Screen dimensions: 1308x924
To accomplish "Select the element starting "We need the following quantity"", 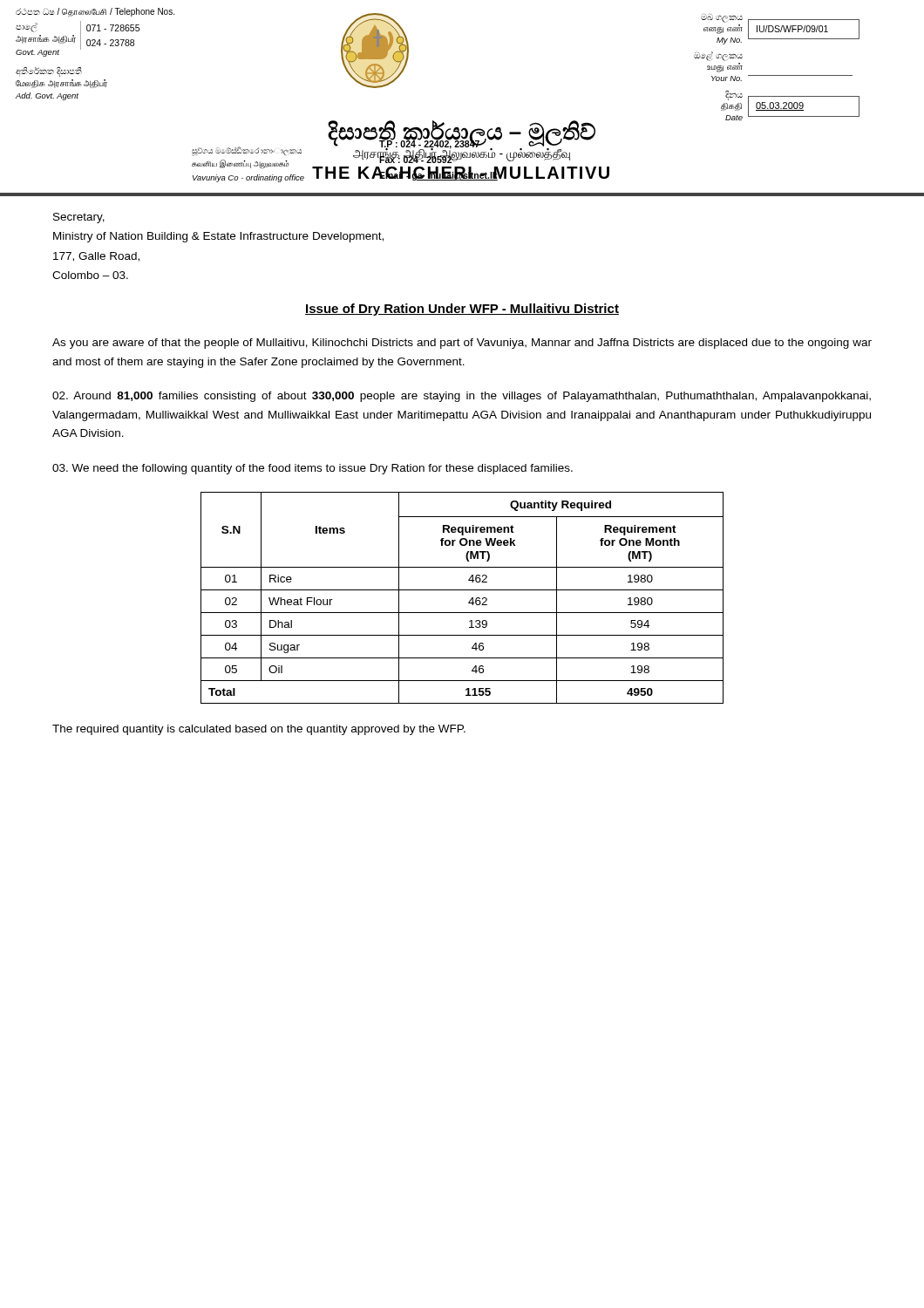I will tap(313, 468).
